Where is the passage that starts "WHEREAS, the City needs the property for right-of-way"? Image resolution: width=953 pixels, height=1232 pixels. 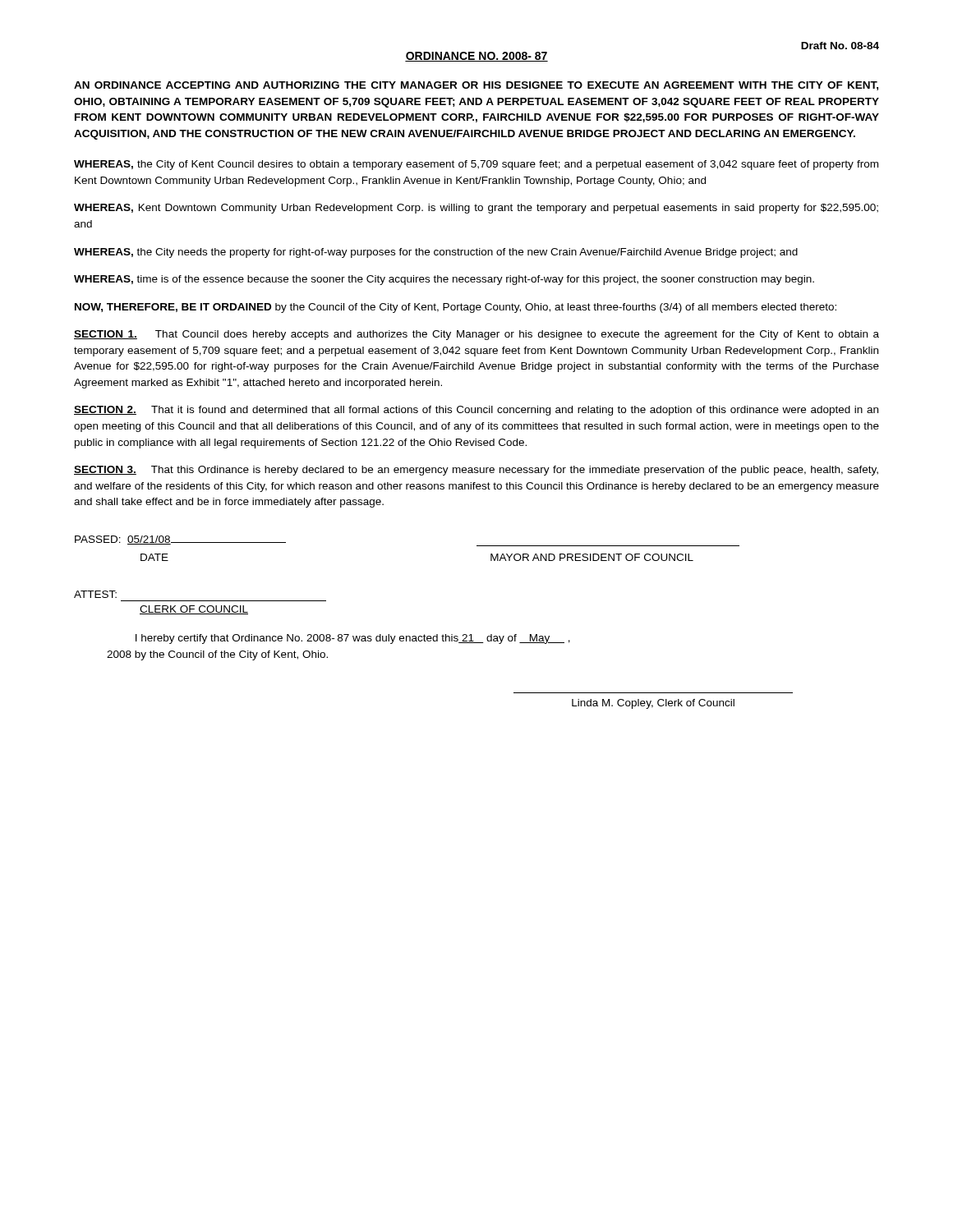[436, 251]
